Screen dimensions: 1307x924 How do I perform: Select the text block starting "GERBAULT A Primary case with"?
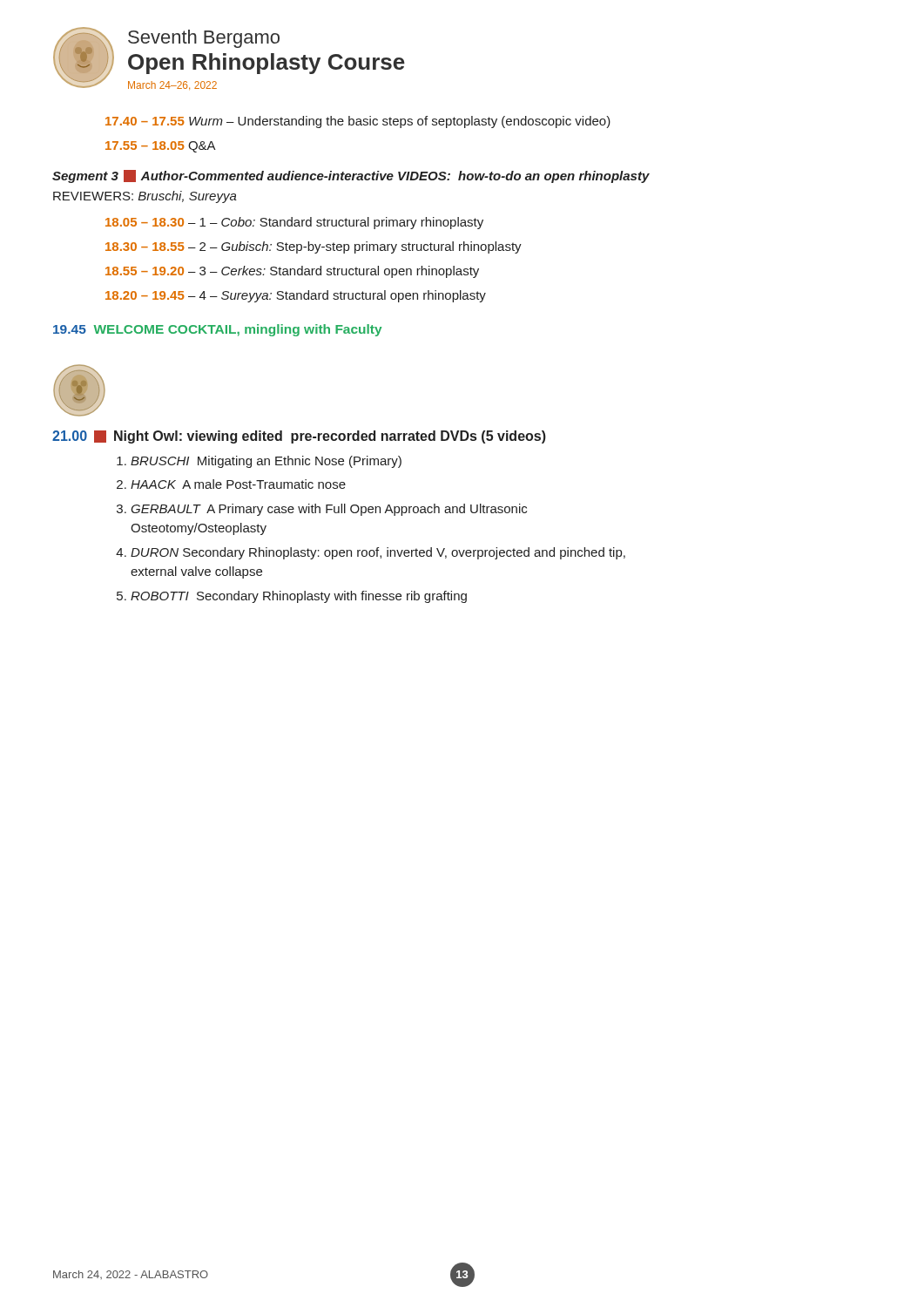329,518
